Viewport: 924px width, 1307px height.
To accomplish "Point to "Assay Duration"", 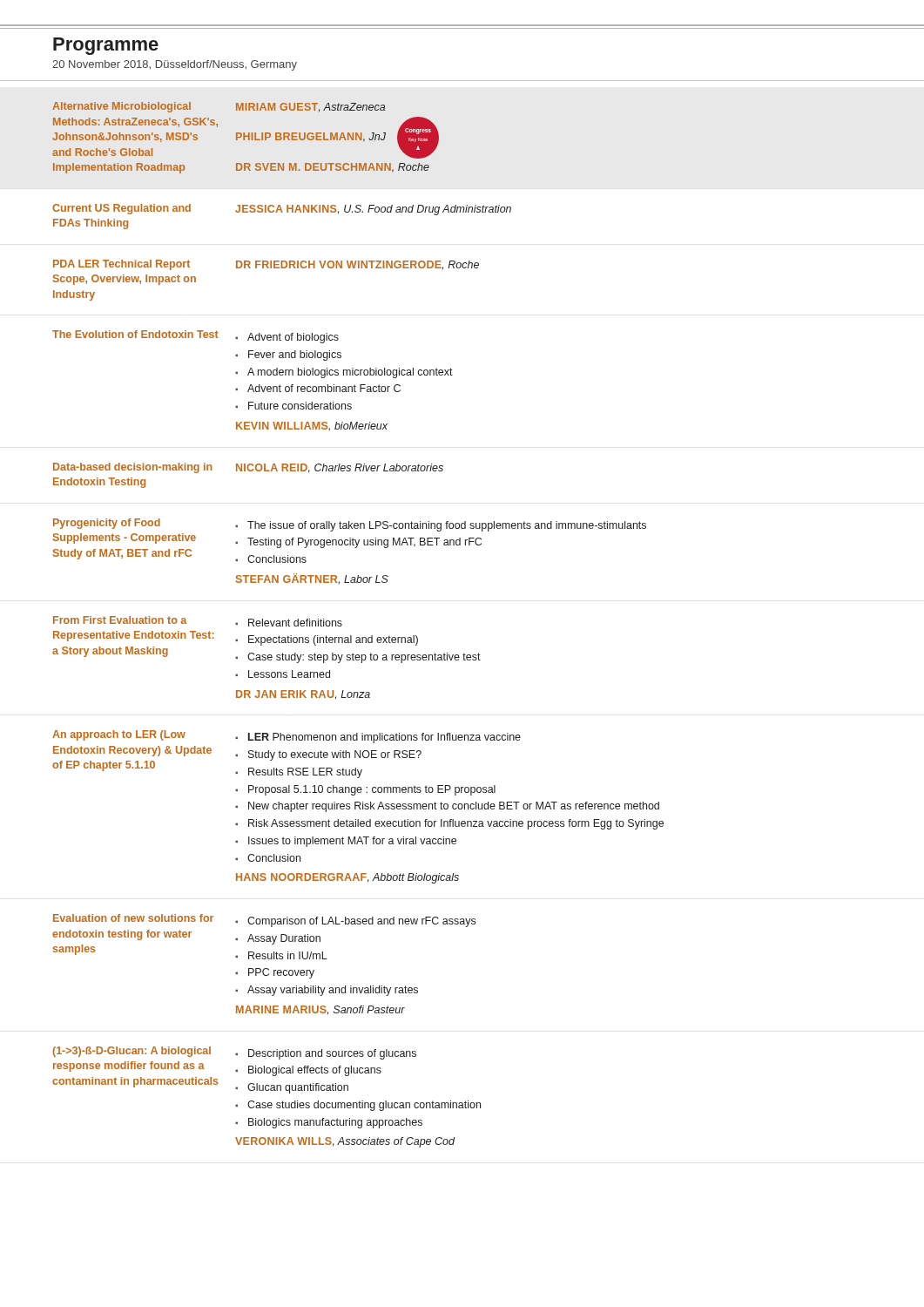I will [x=284, y=938].
